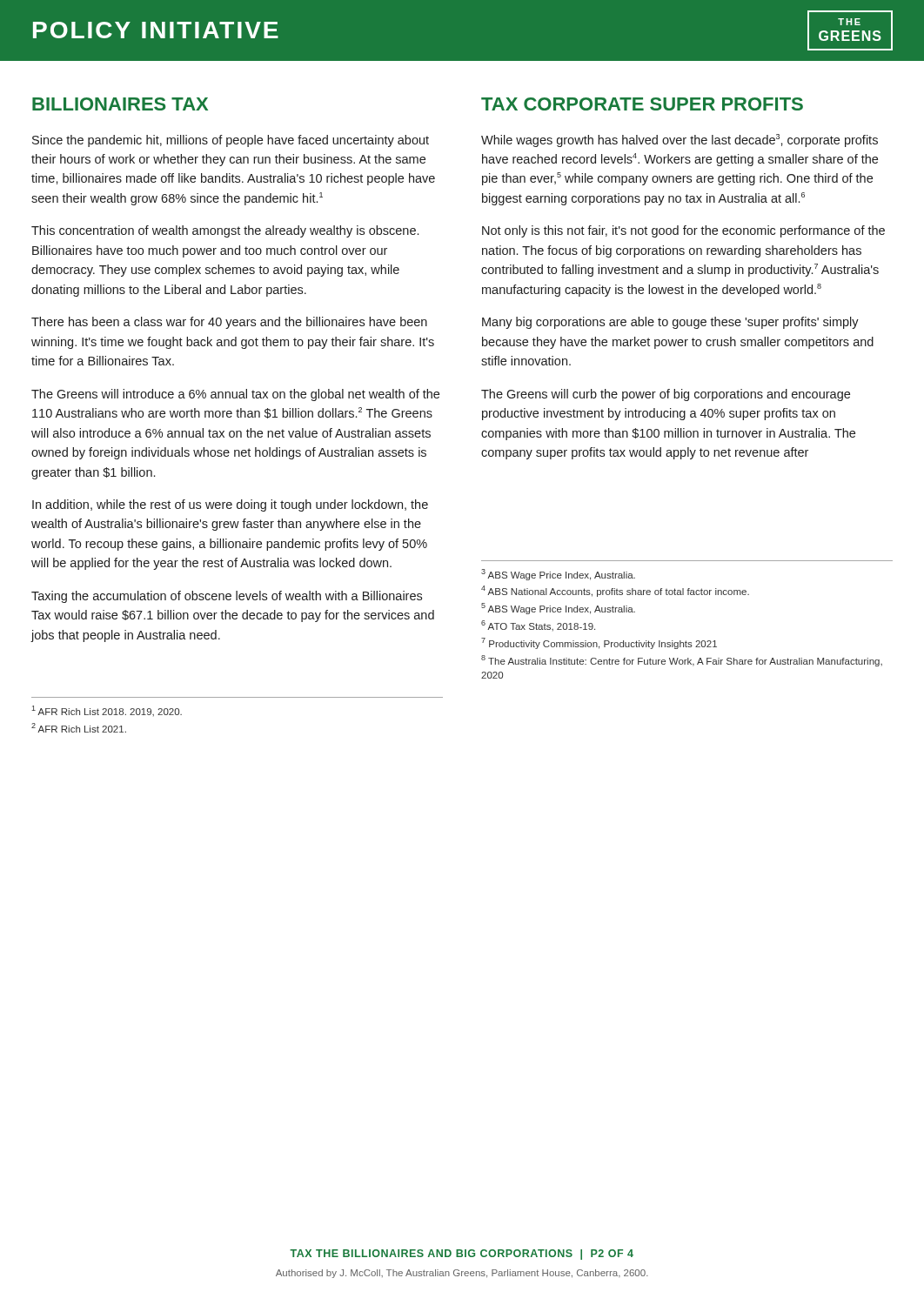
Task: Click on the passage starting "TAX CORPORATE SUPER PROFITS"
Action: (642, 104)
